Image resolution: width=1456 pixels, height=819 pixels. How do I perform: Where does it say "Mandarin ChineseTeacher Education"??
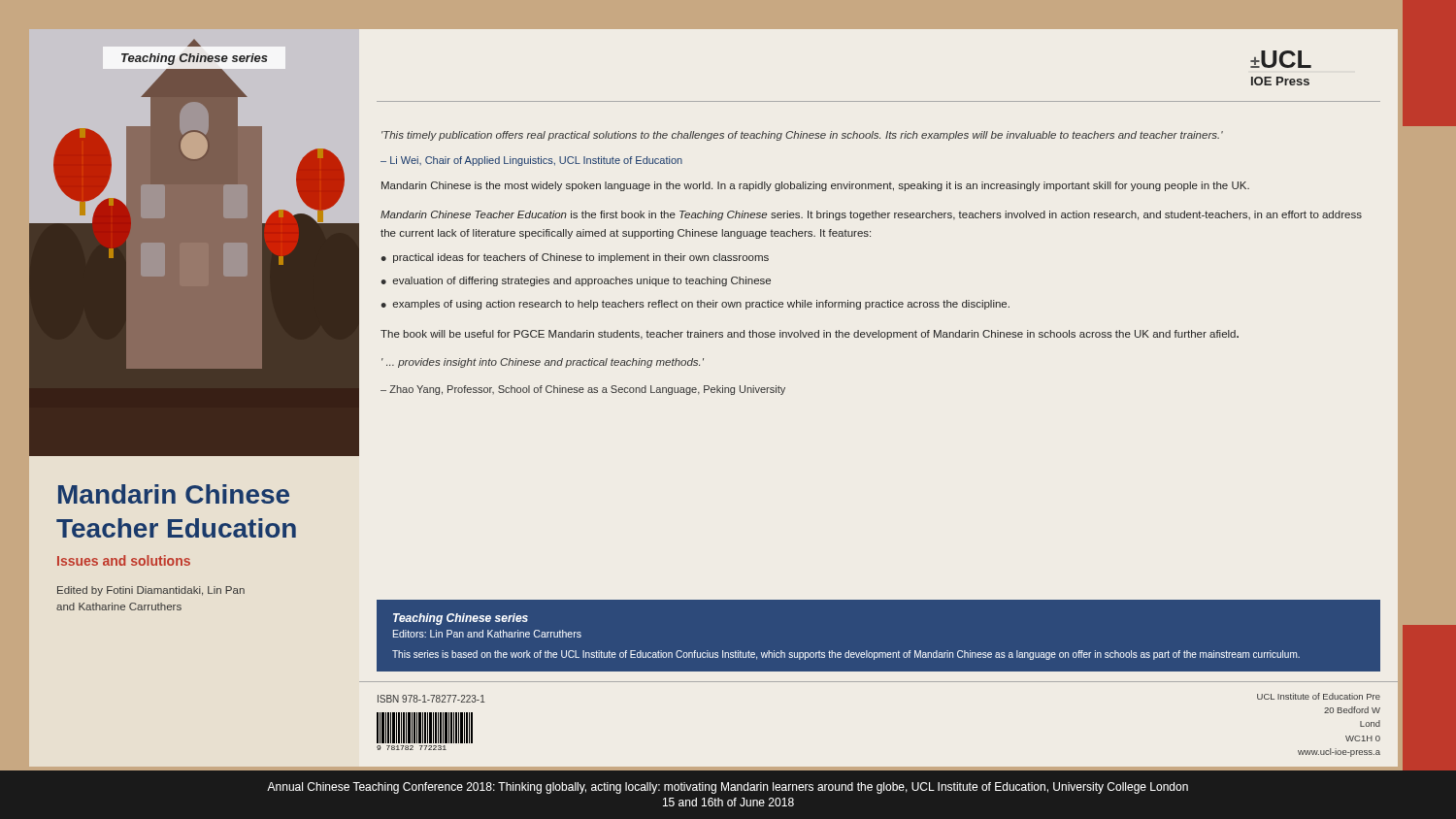coord(177,511)
